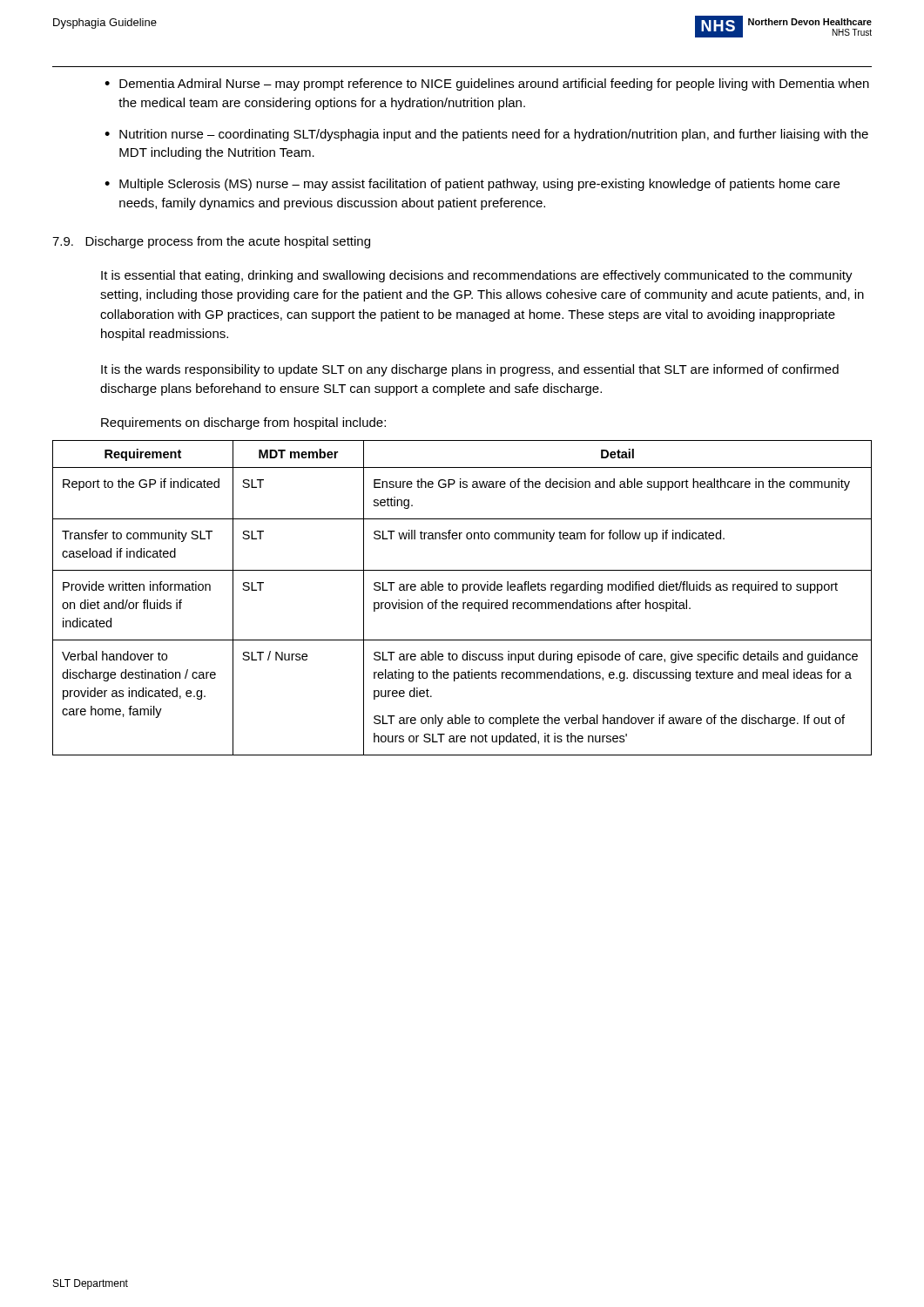Select the list item that says "Dementia Admiral Nurse"
The image size is (924, 1307).
(495, 93)
